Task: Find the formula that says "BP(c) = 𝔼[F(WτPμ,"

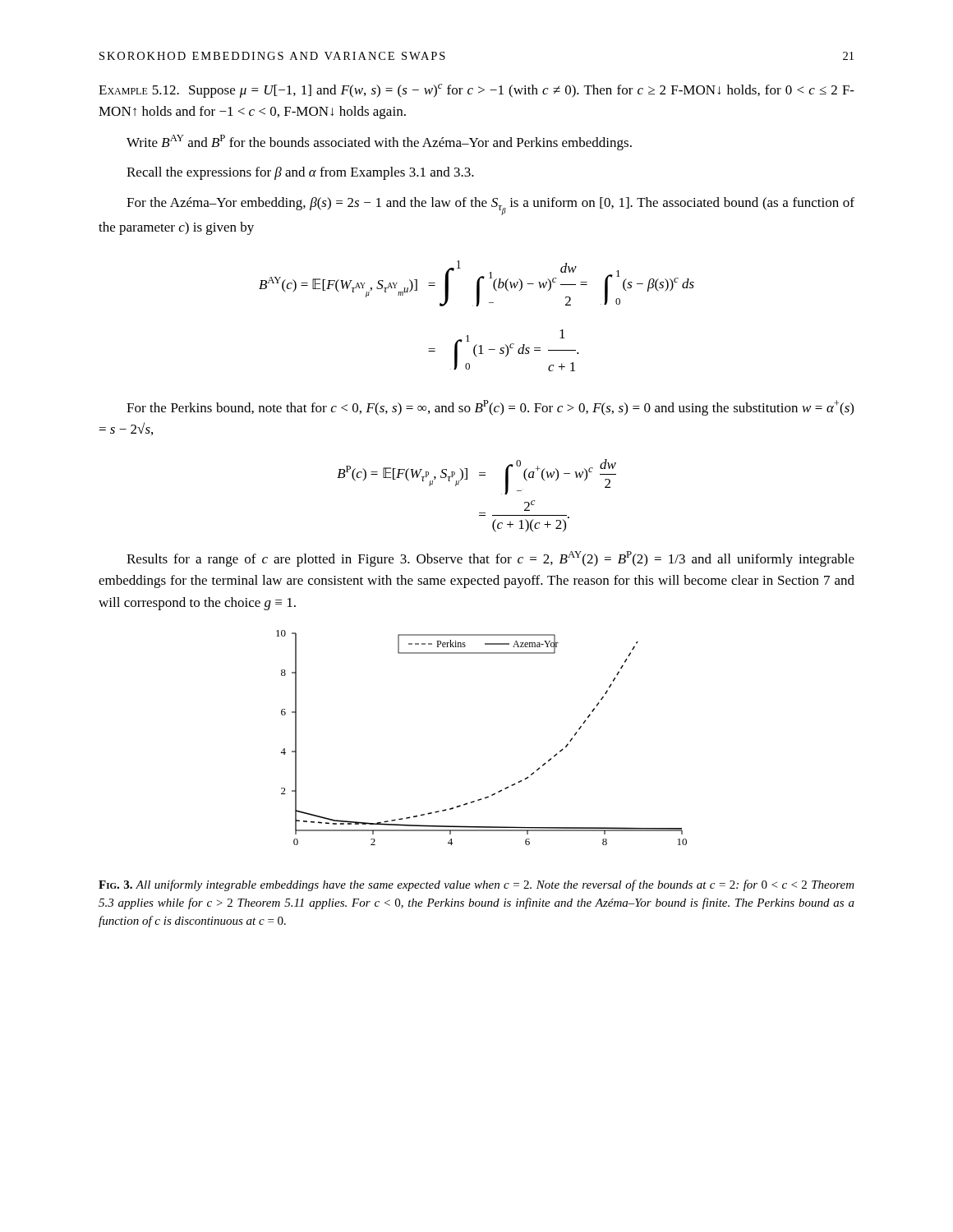Action: point(476,477)
